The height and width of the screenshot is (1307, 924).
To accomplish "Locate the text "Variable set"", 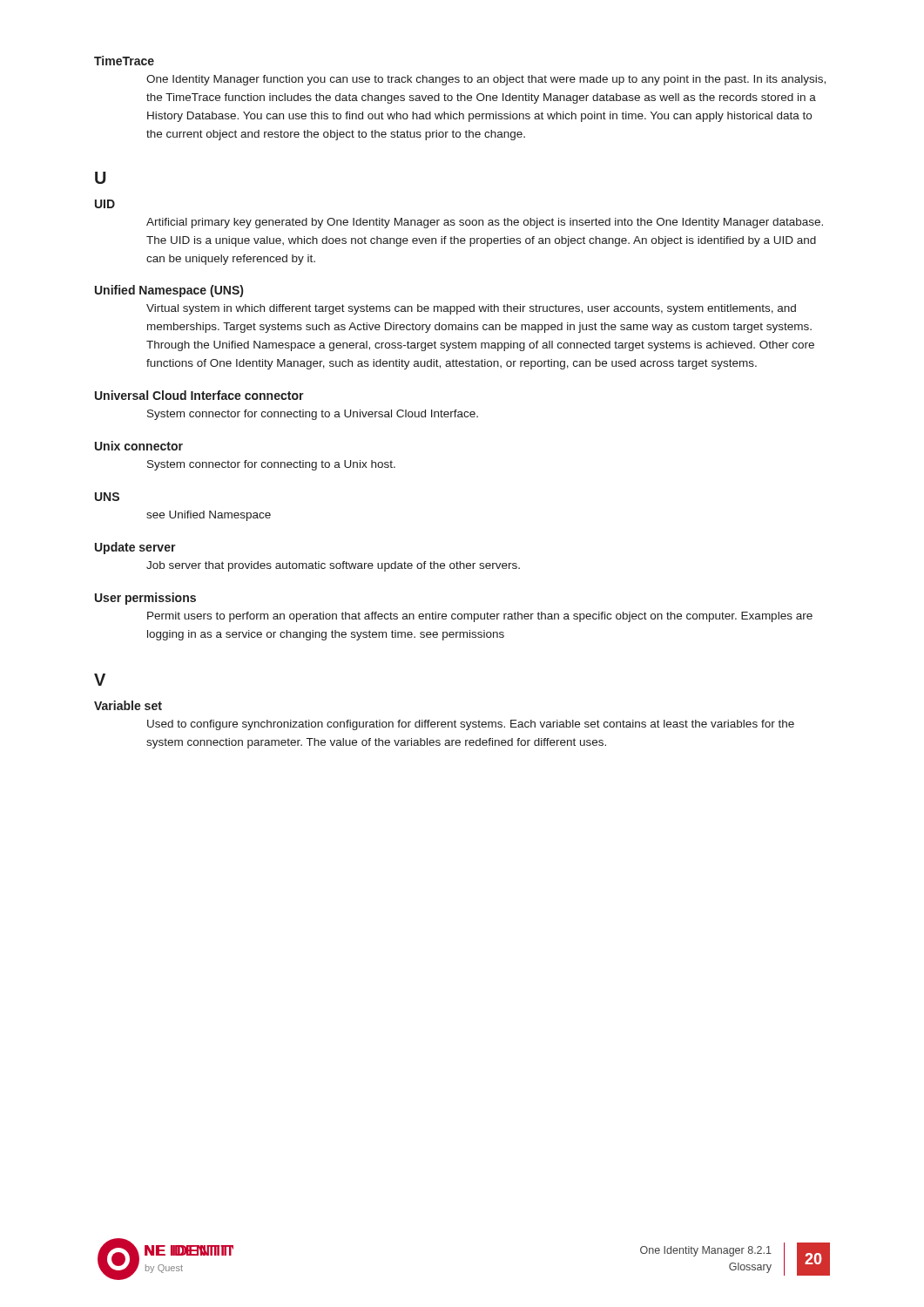I will (x=128, y=705).
